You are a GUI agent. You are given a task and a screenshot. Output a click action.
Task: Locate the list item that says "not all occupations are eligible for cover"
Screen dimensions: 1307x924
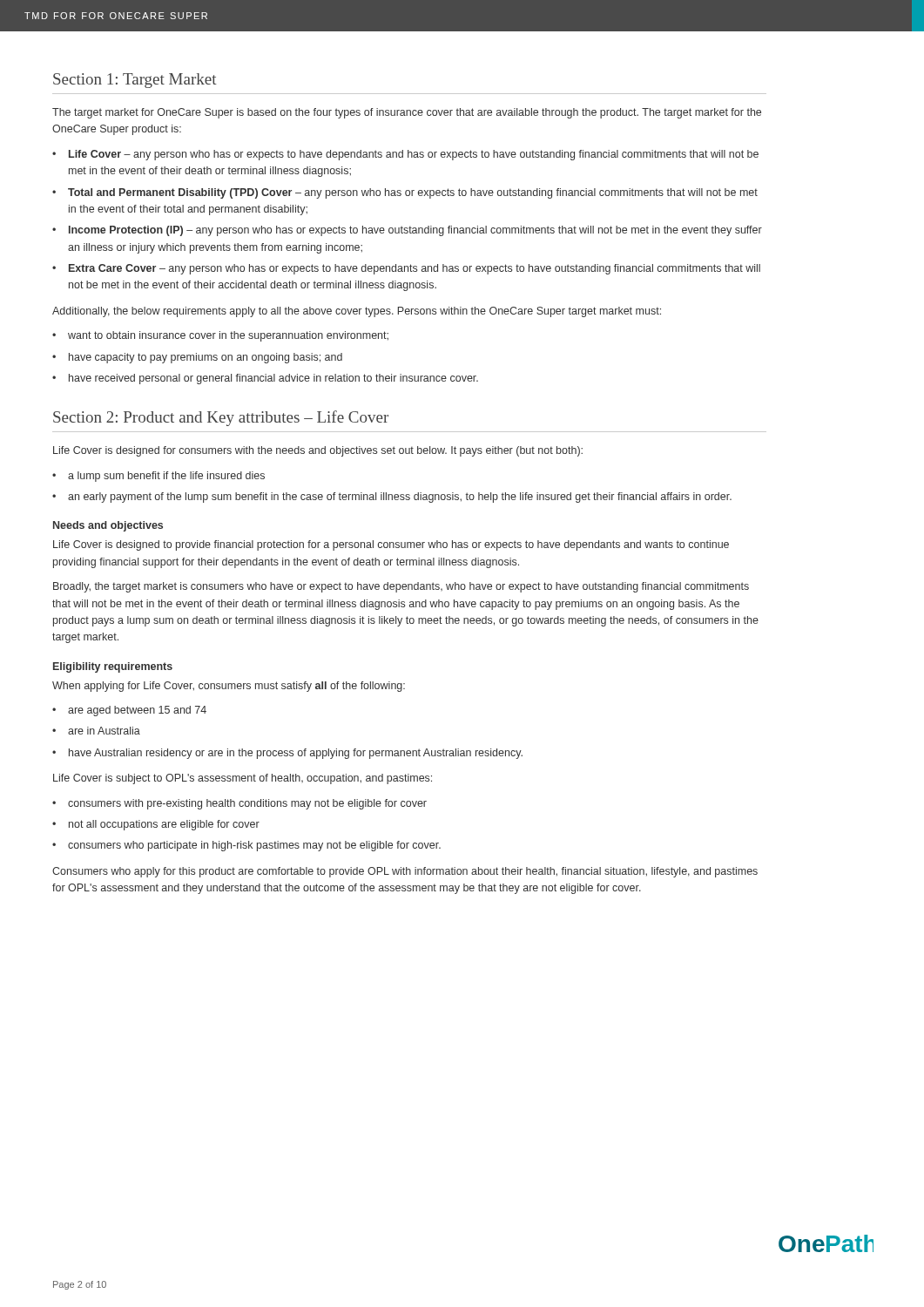point(164,824)
